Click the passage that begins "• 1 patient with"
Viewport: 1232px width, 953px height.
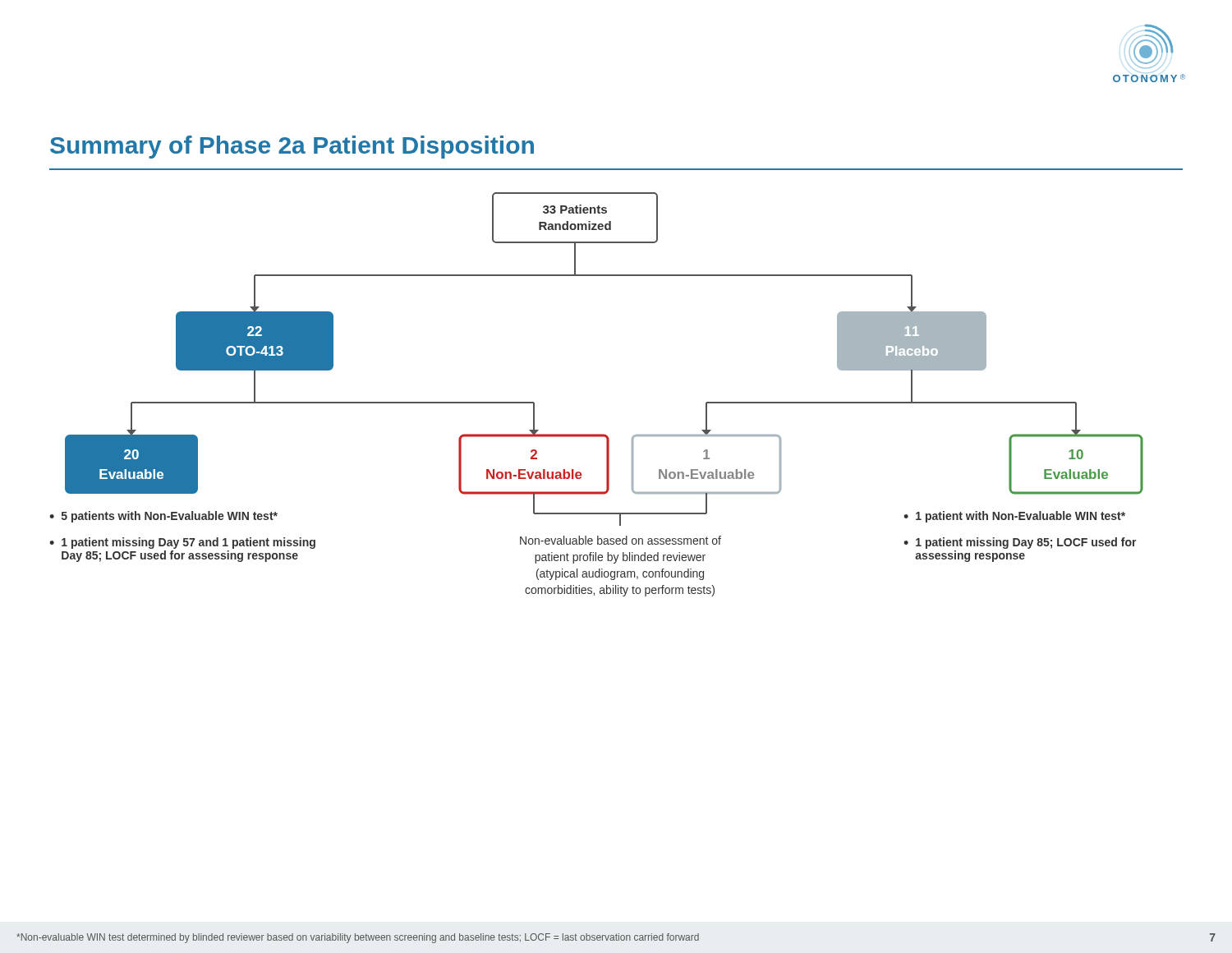1014,517
